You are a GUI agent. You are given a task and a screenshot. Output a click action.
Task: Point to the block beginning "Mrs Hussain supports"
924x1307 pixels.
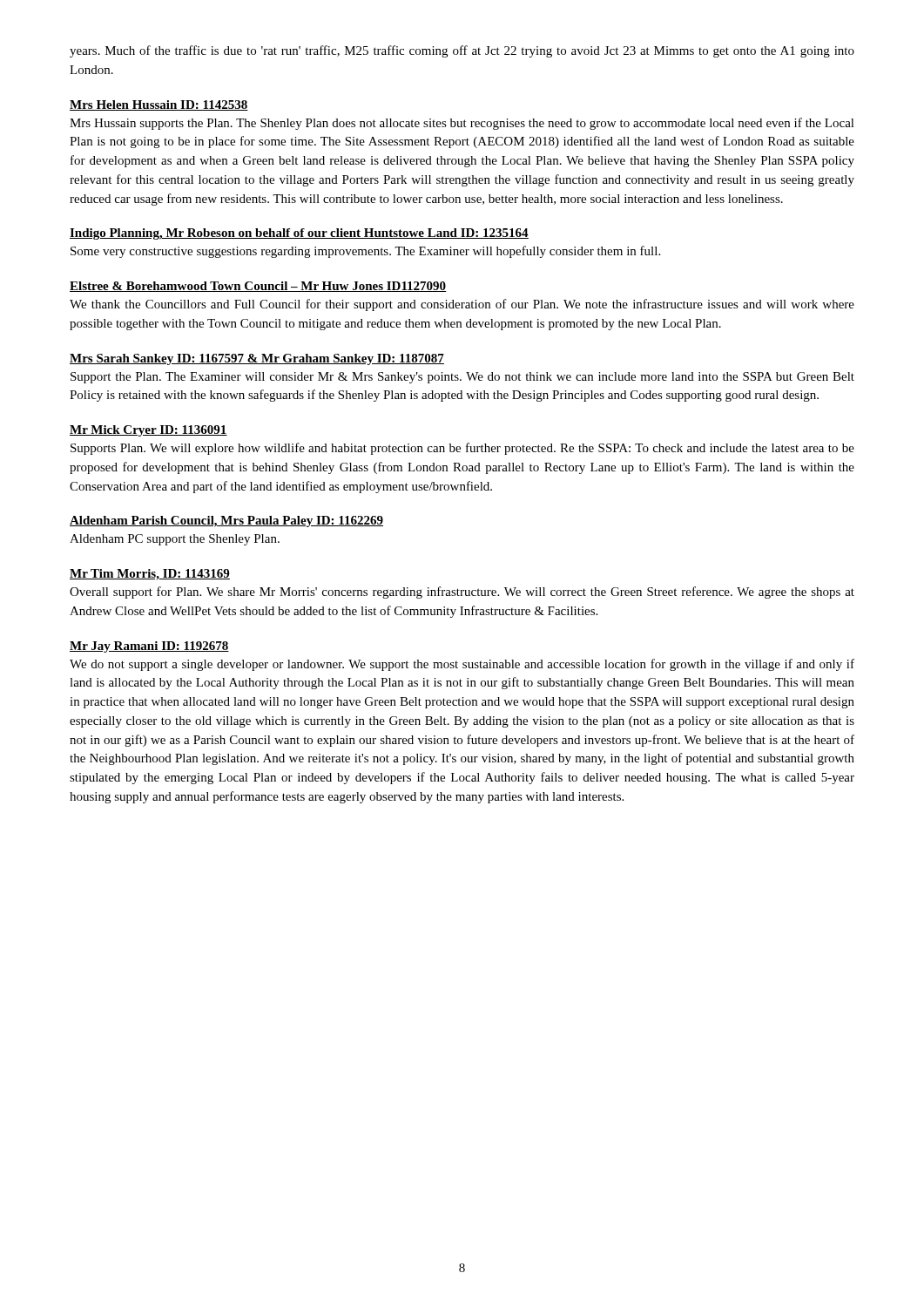pyautogui.click(x=462, y=160)
